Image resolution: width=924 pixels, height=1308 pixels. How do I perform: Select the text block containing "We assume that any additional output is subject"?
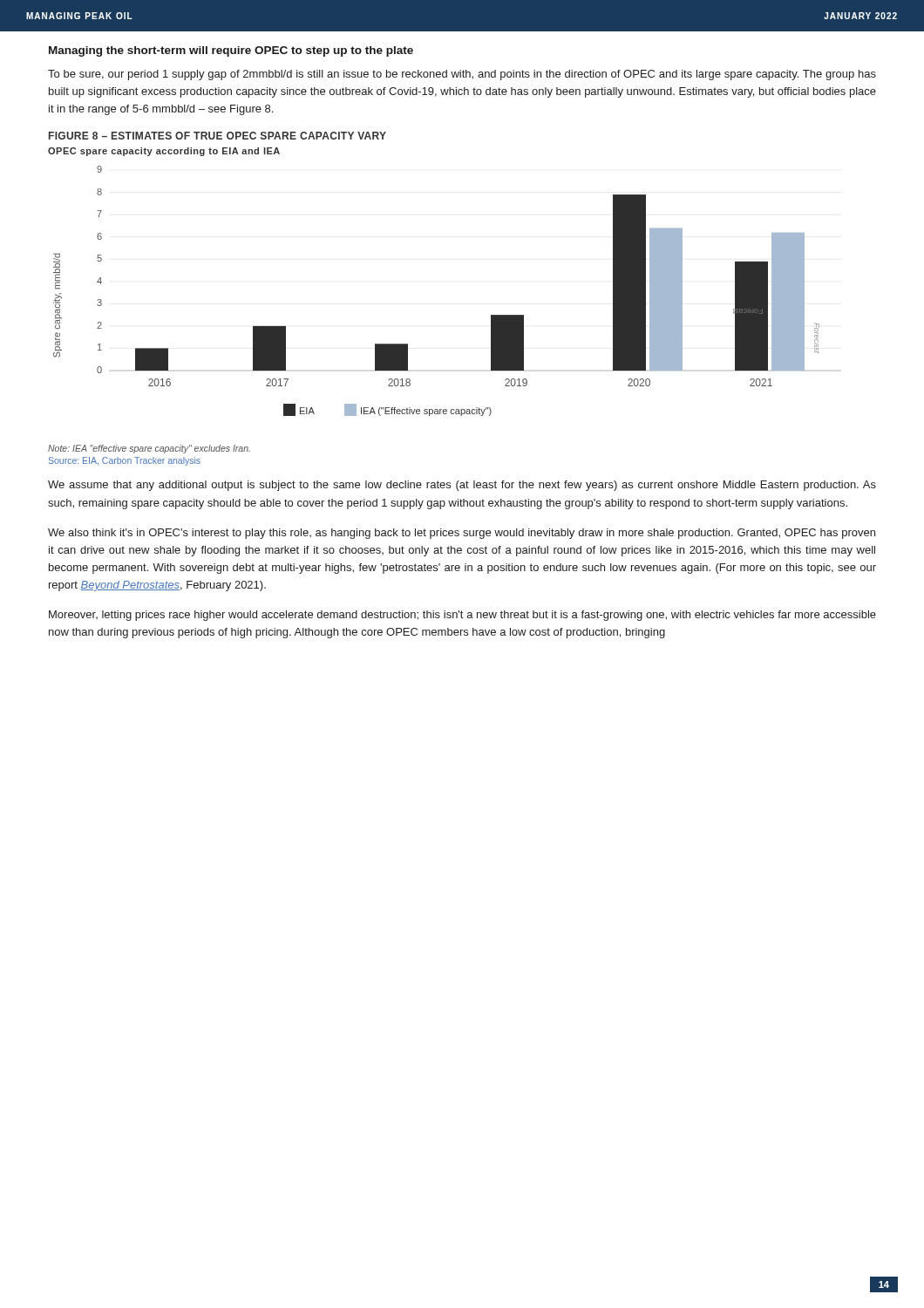462,494
